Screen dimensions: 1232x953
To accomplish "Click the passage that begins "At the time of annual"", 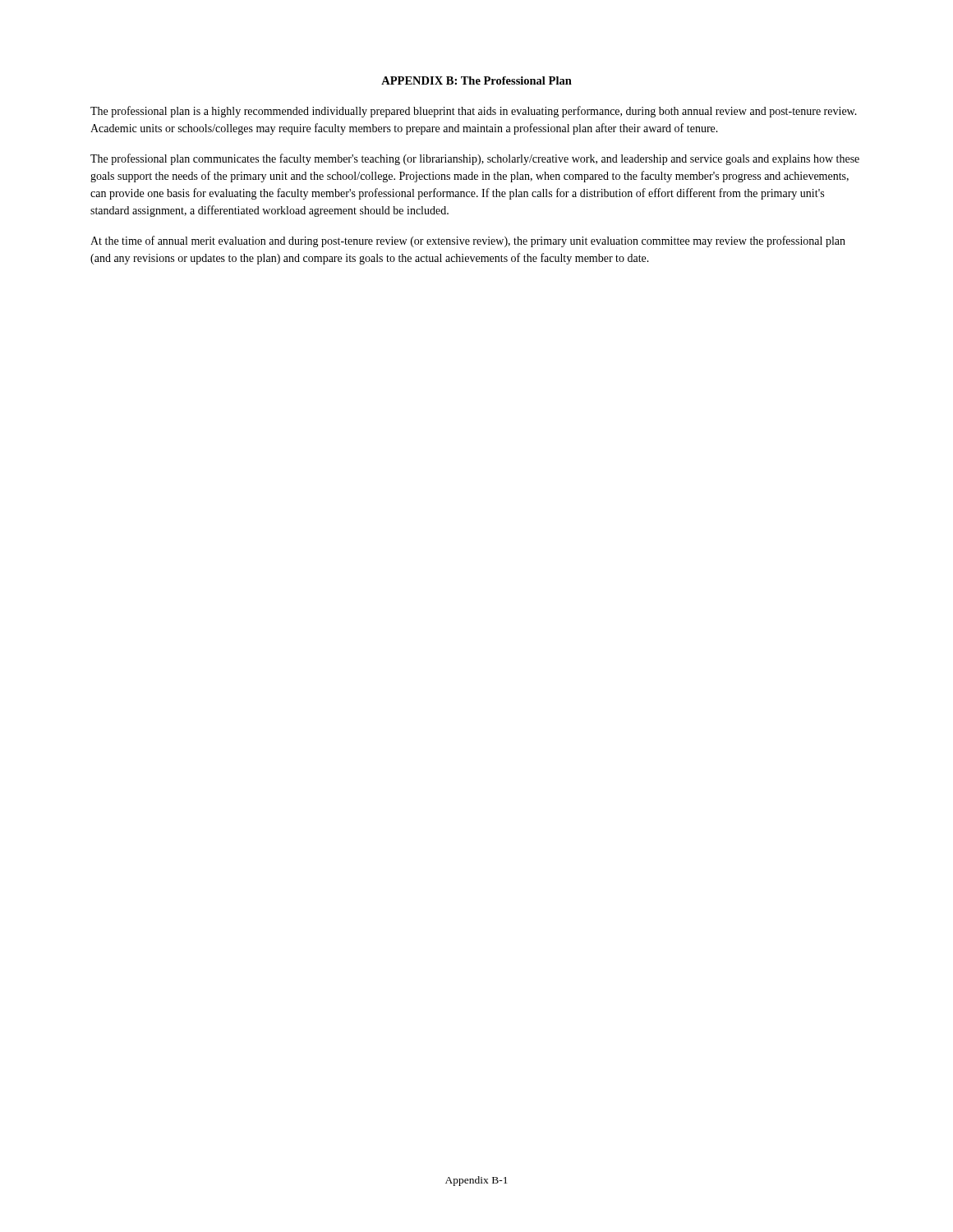I will pos(468,250).
